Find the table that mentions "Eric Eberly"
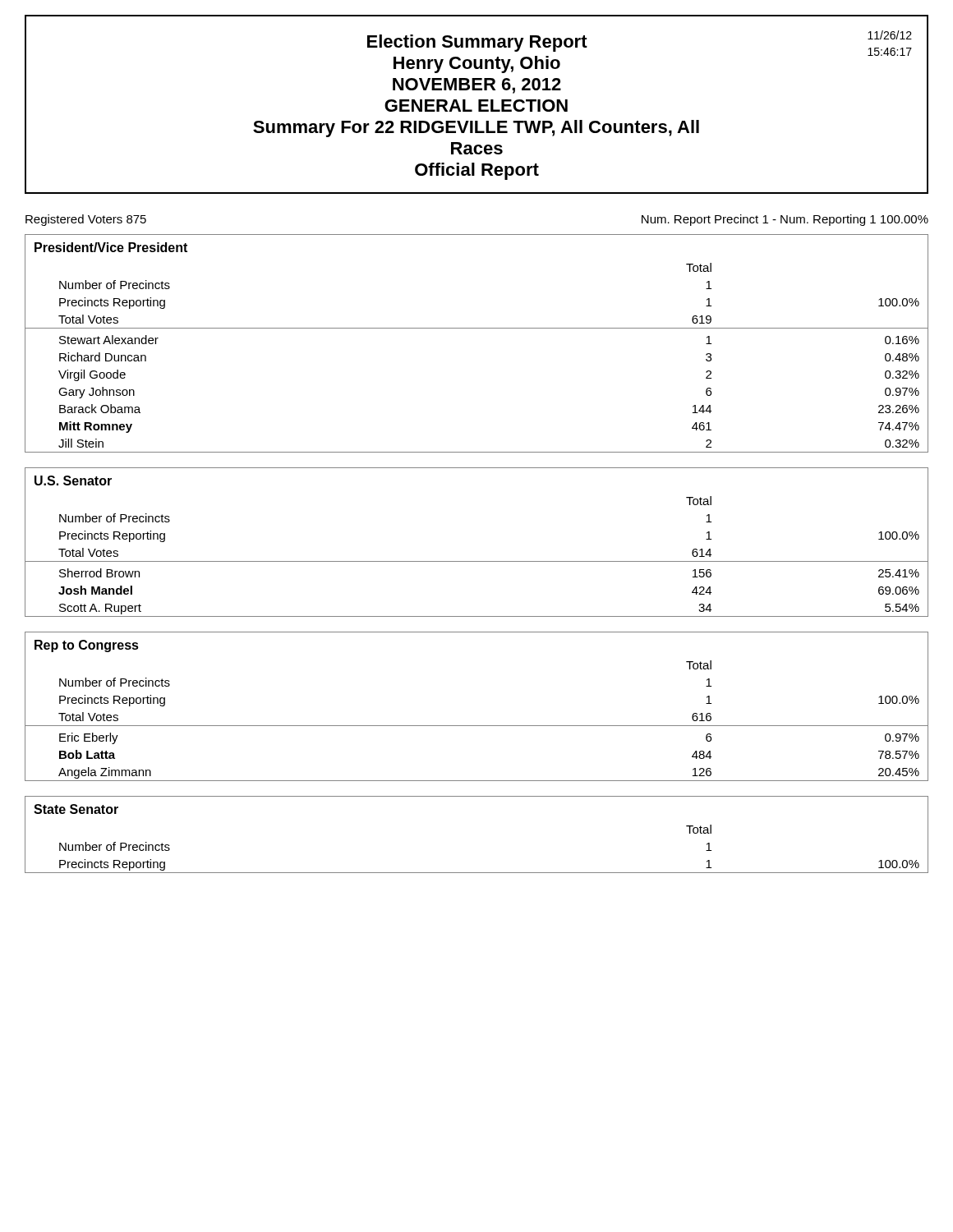This screenshot has height=1232, width=953. click(476, 706)
